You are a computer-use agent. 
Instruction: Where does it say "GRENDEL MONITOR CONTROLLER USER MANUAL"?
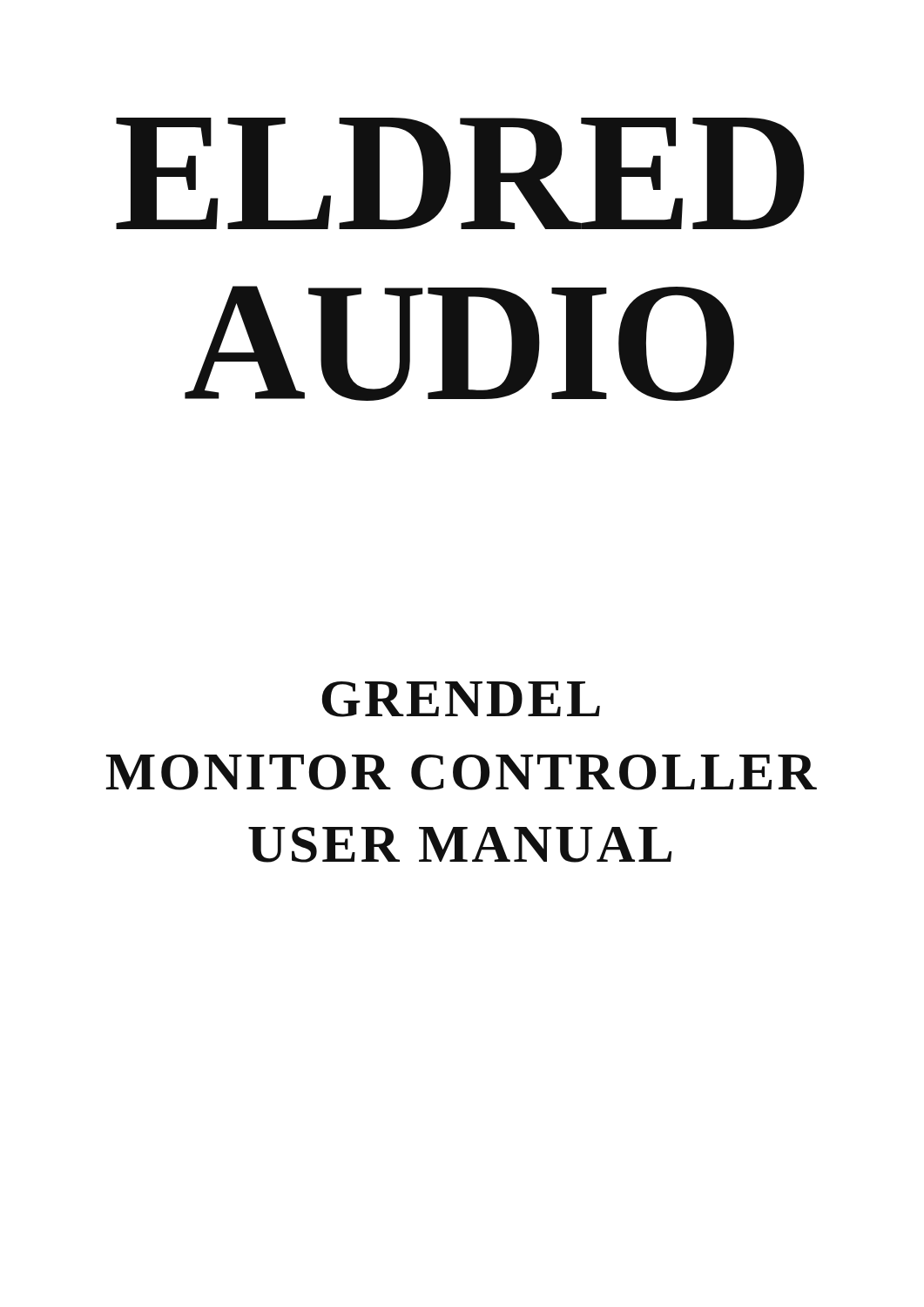[x=462, y=771]
